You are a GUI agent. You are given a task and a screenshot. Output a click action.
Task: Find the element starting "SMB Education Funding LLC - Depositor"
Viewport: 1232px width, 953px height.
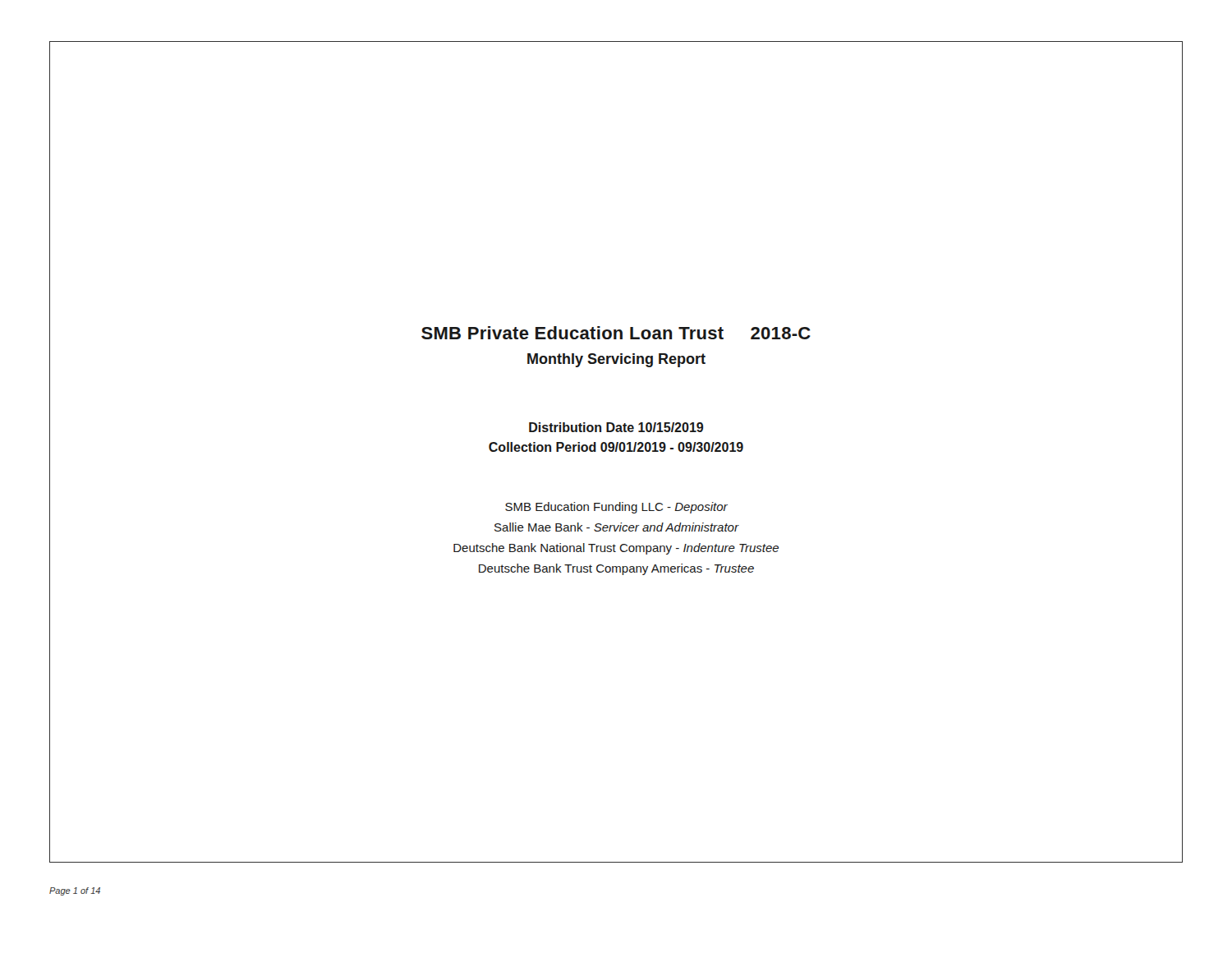tap(616, 506)
